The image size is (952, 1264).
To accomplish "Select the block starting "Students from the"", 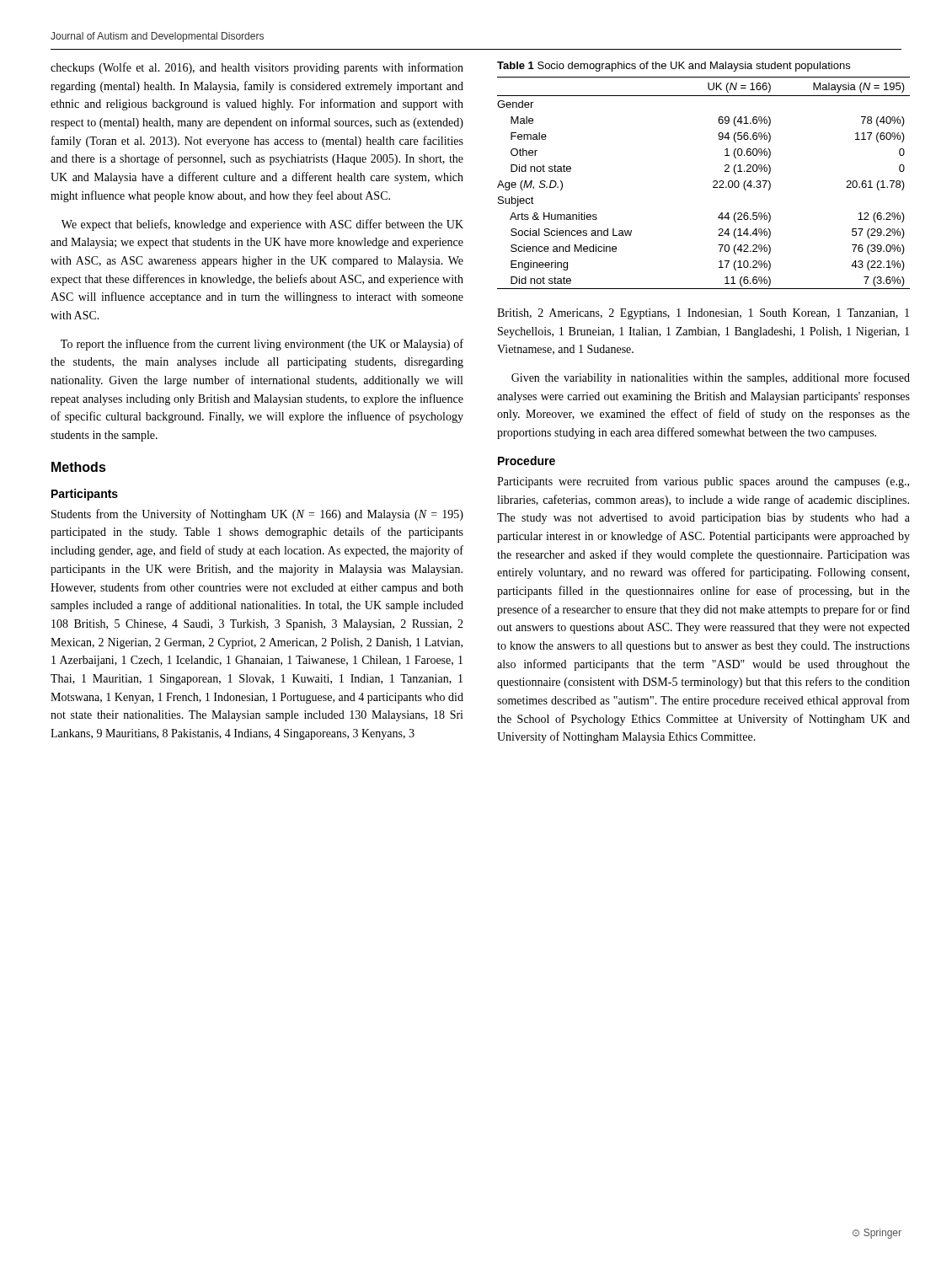I will point(257,624).
